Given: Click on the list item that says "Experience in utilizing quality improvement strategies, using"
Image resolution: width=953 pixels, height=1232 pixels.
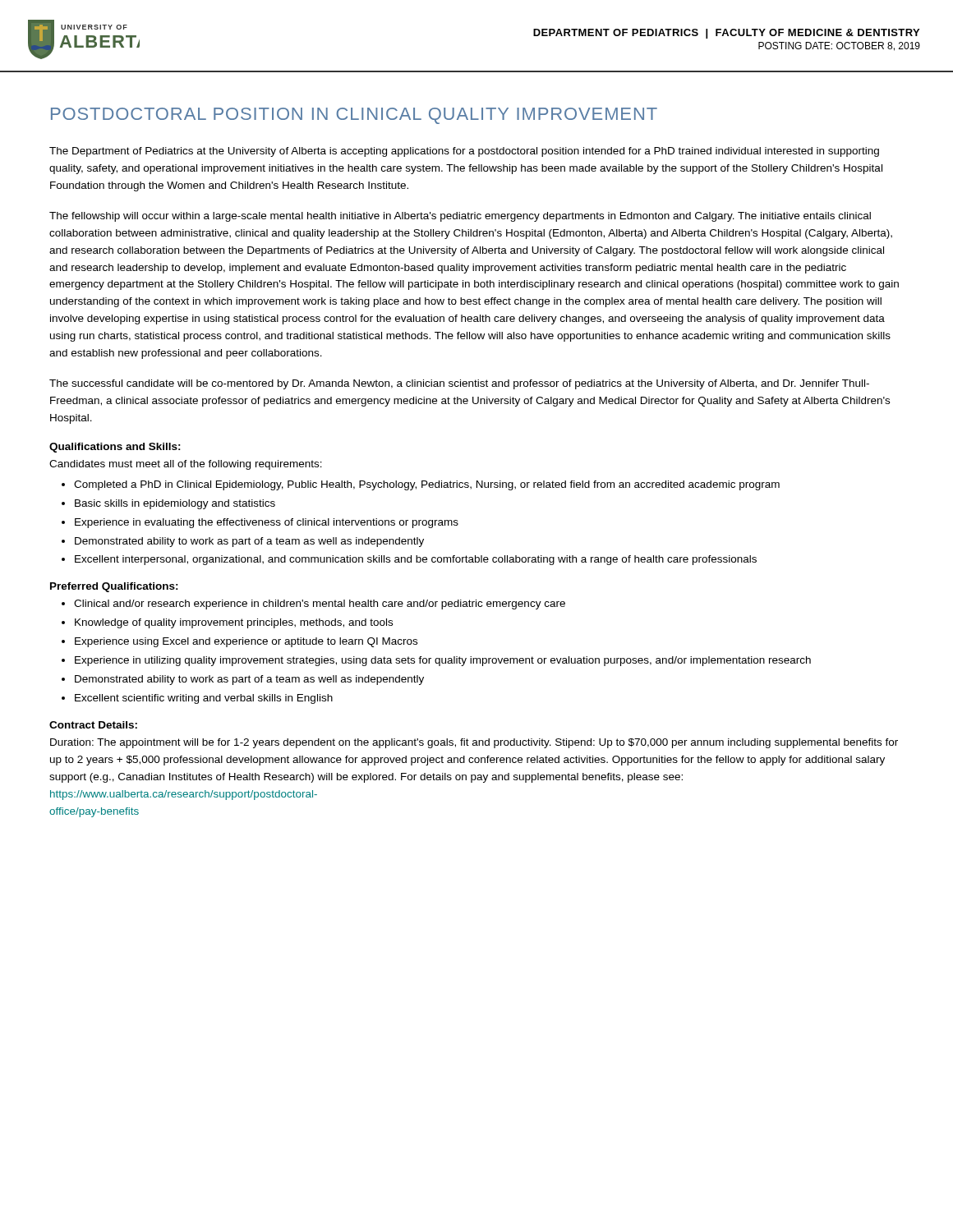Looking at the screenshot, I should 443,660.
